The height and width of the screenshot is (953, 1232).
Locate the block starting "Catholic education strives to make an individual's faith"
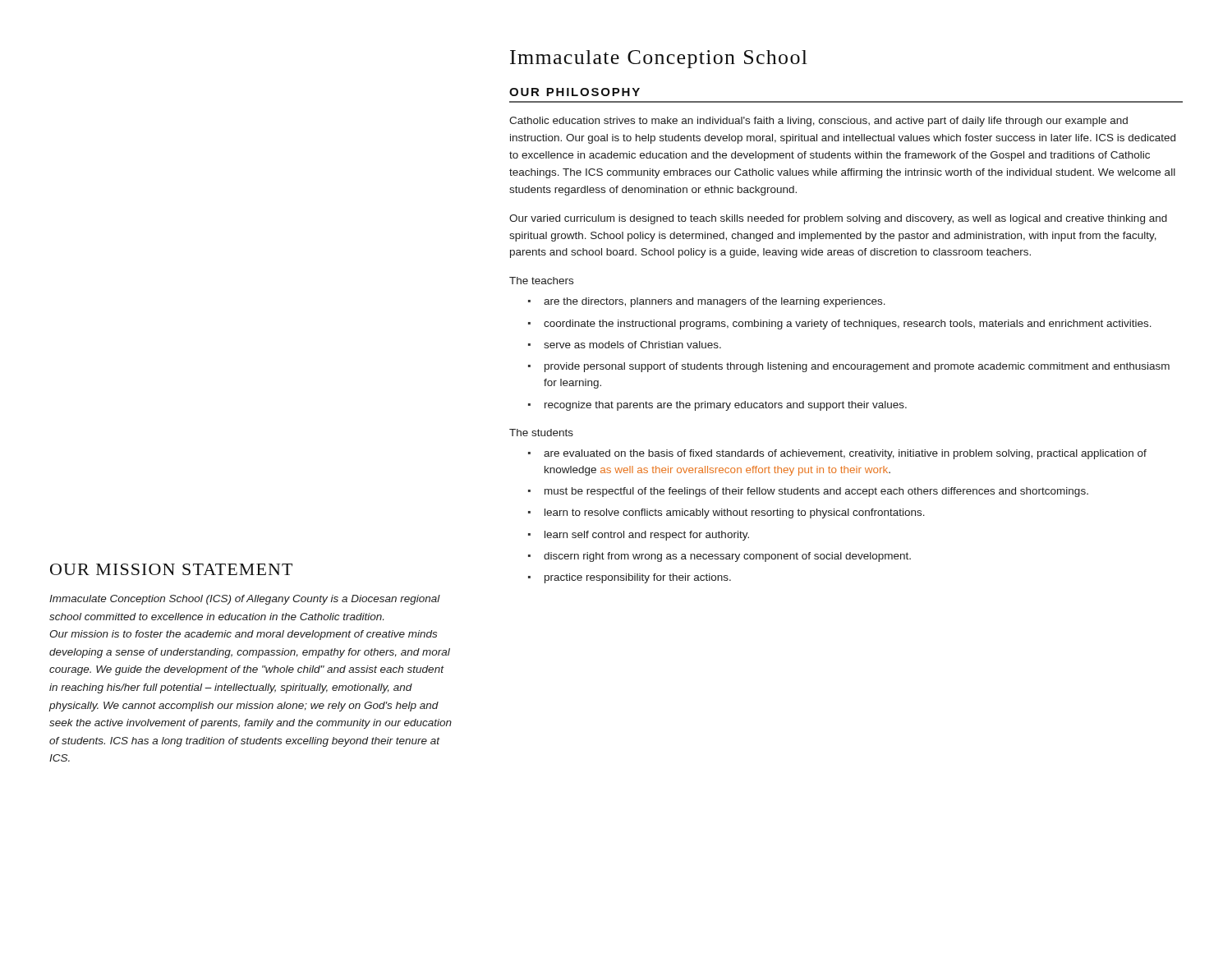click(x=846, y=156)
